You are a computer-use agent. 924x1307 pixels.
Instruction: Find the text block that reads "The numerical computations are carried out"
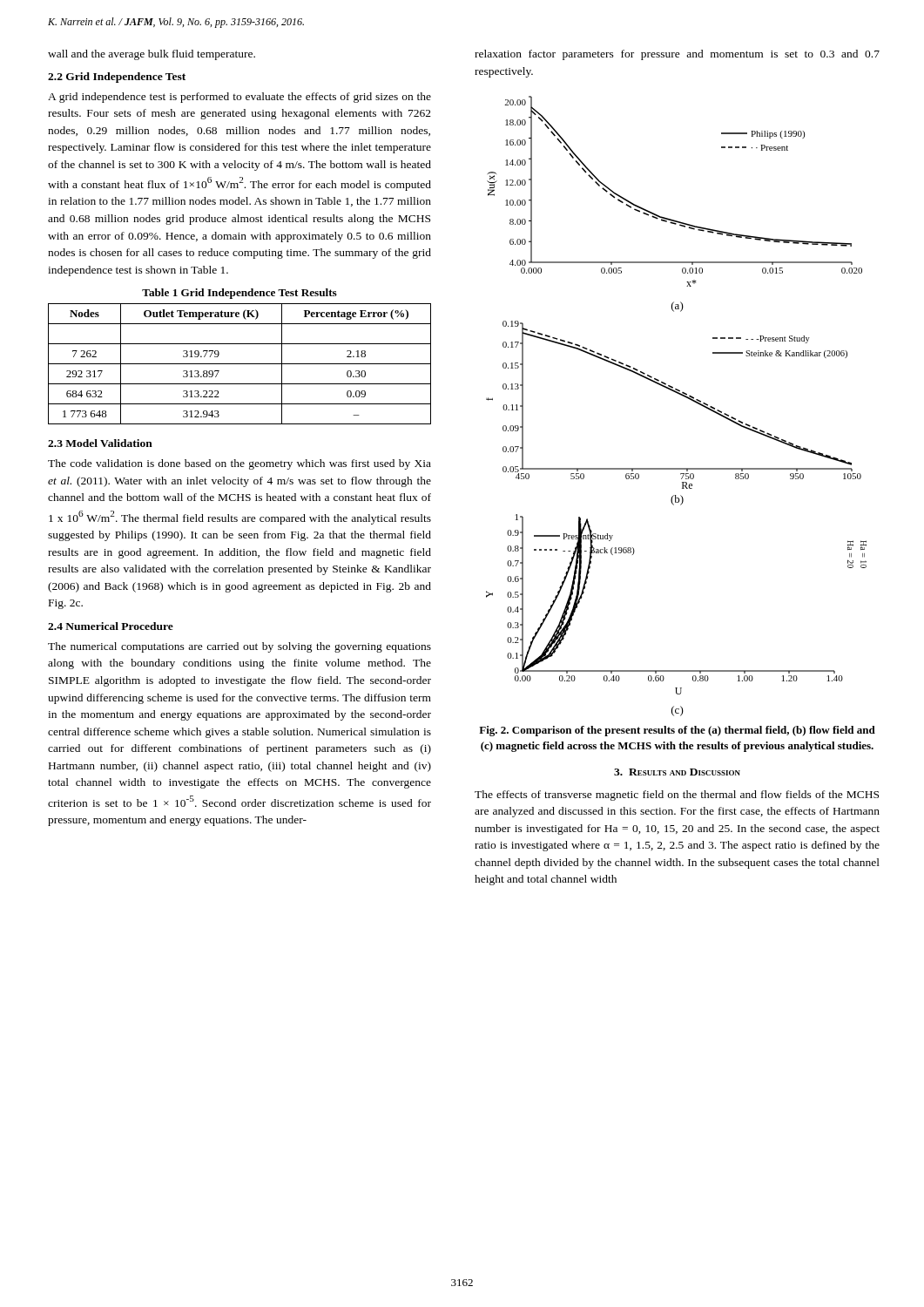click(x=239, y=733)
